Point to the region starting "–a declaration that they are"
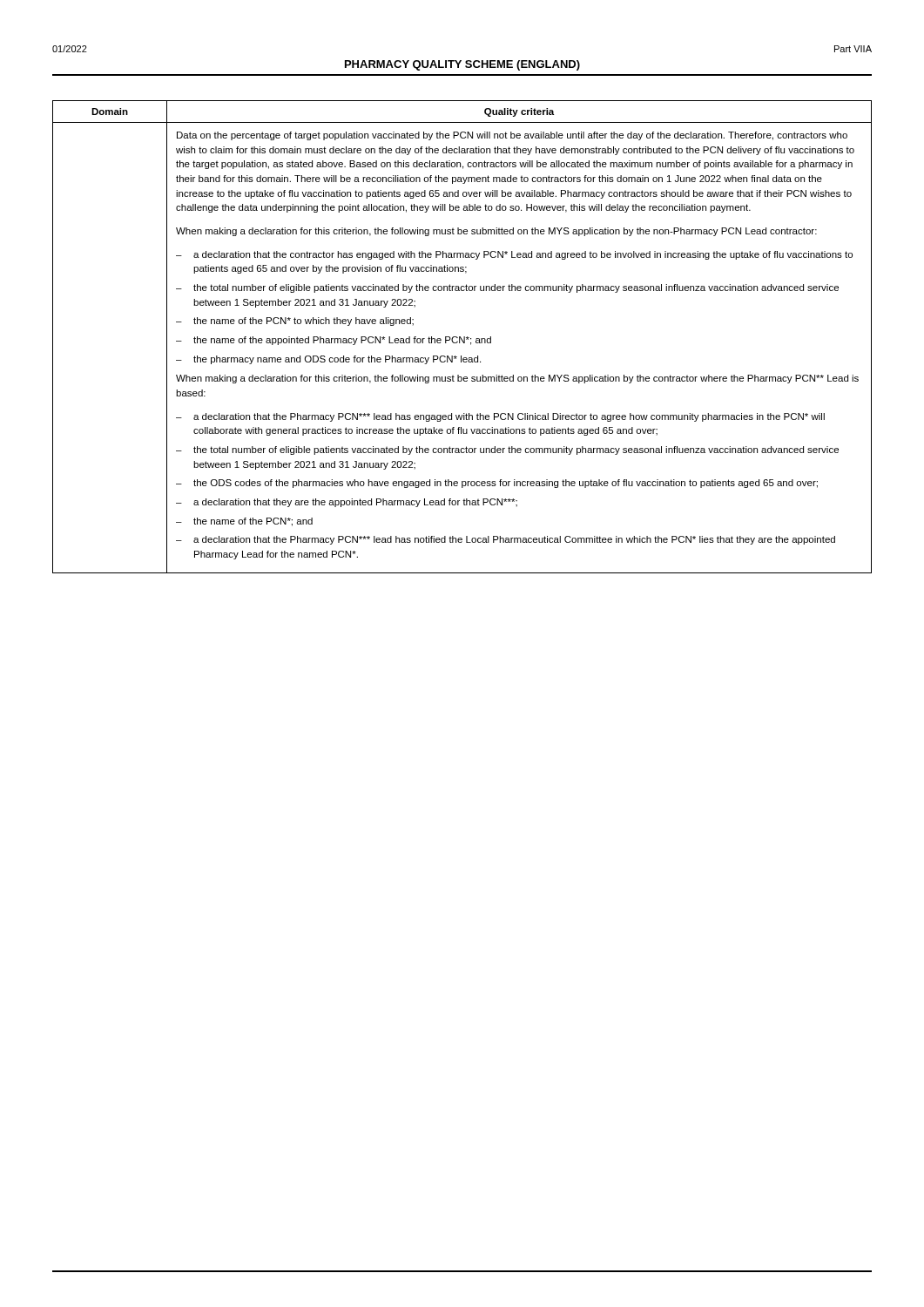 (x=519, y=502)
